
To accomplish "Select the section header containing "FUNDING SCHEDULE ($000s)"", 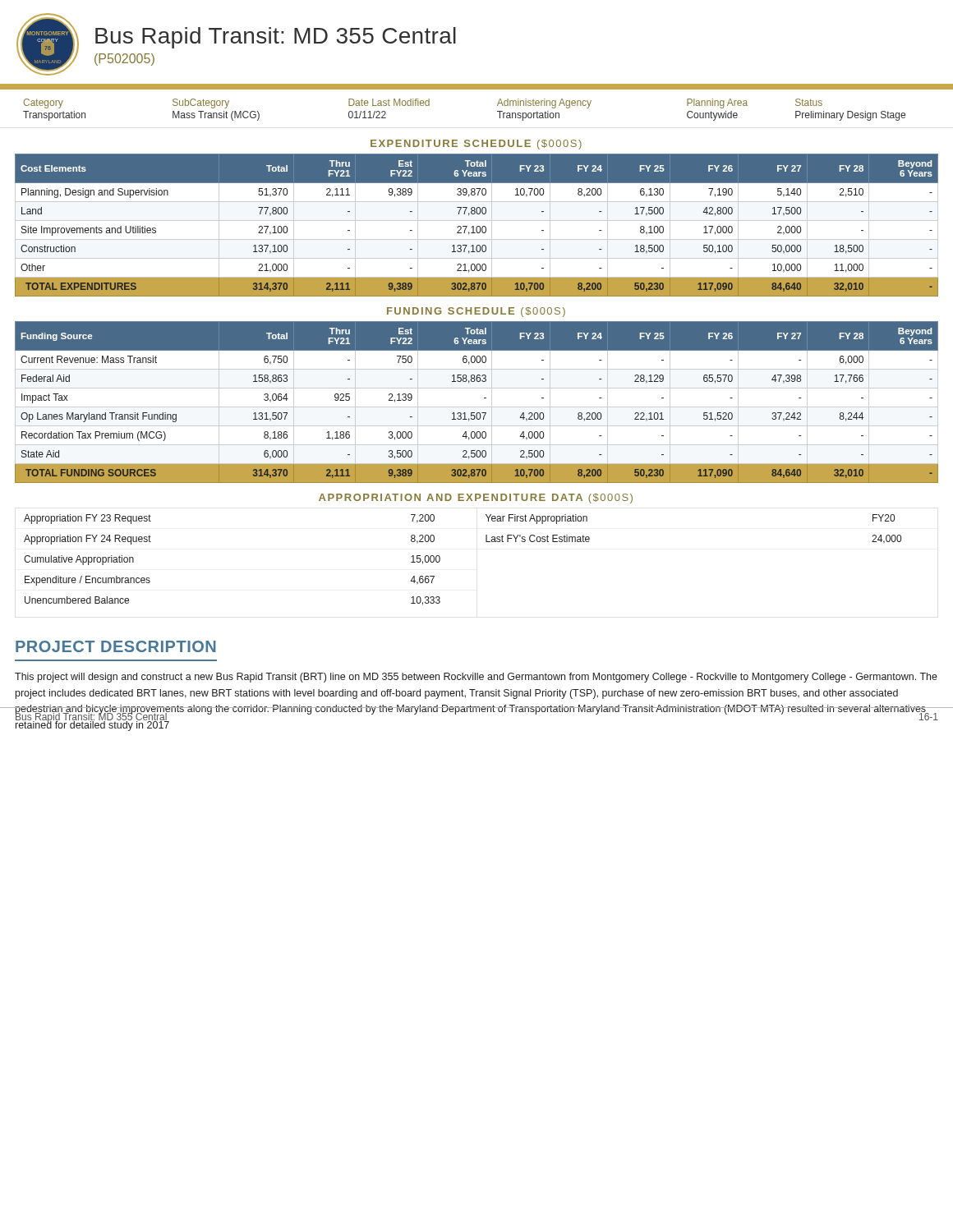I will click(x=476, y=311).
